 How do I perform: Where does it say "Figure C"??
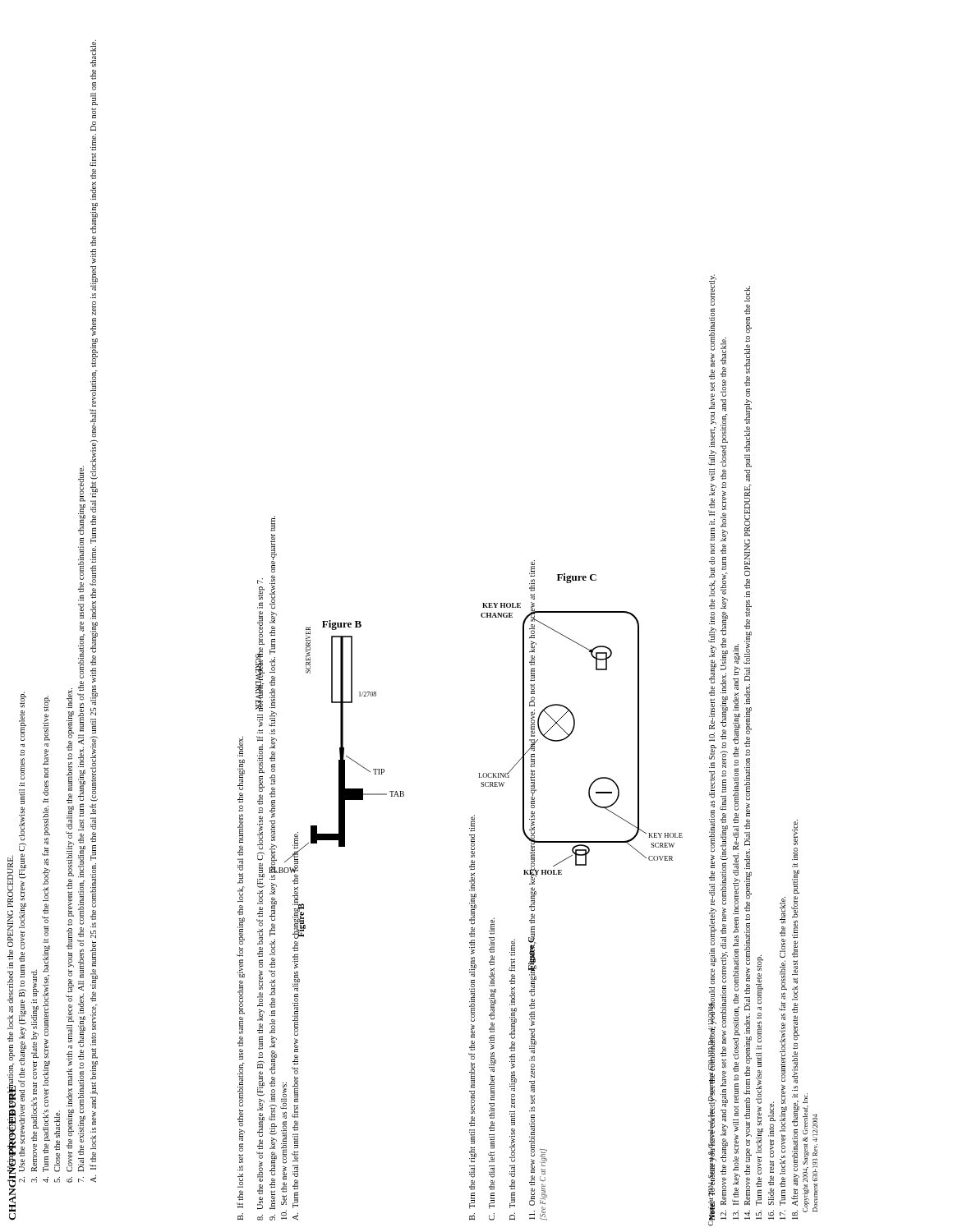pyautogui.click(x=531, y=953)
